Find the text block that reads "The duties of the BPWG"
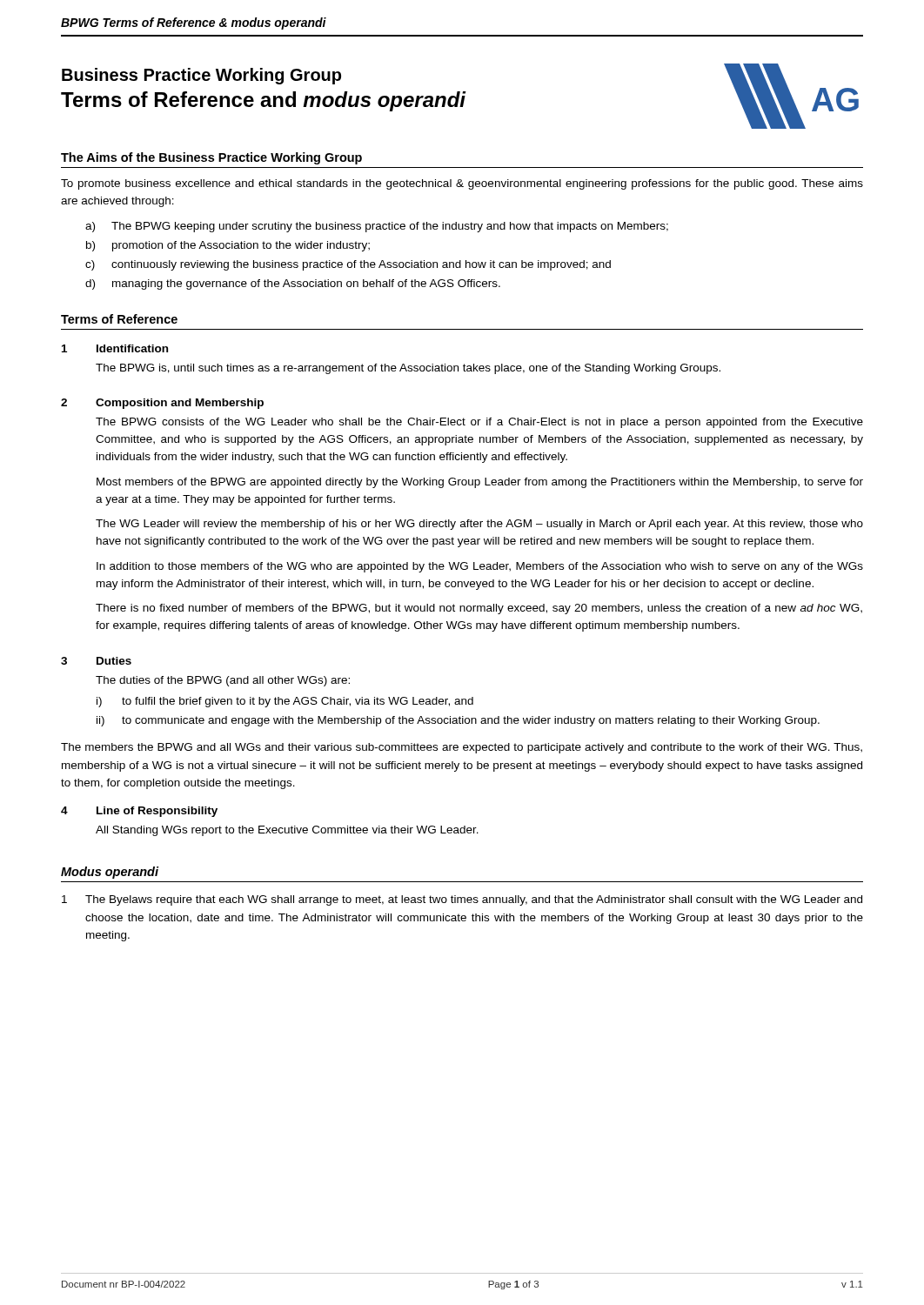Image resolution: width=924 pixels, height=1305 pixels. point(223,681)
